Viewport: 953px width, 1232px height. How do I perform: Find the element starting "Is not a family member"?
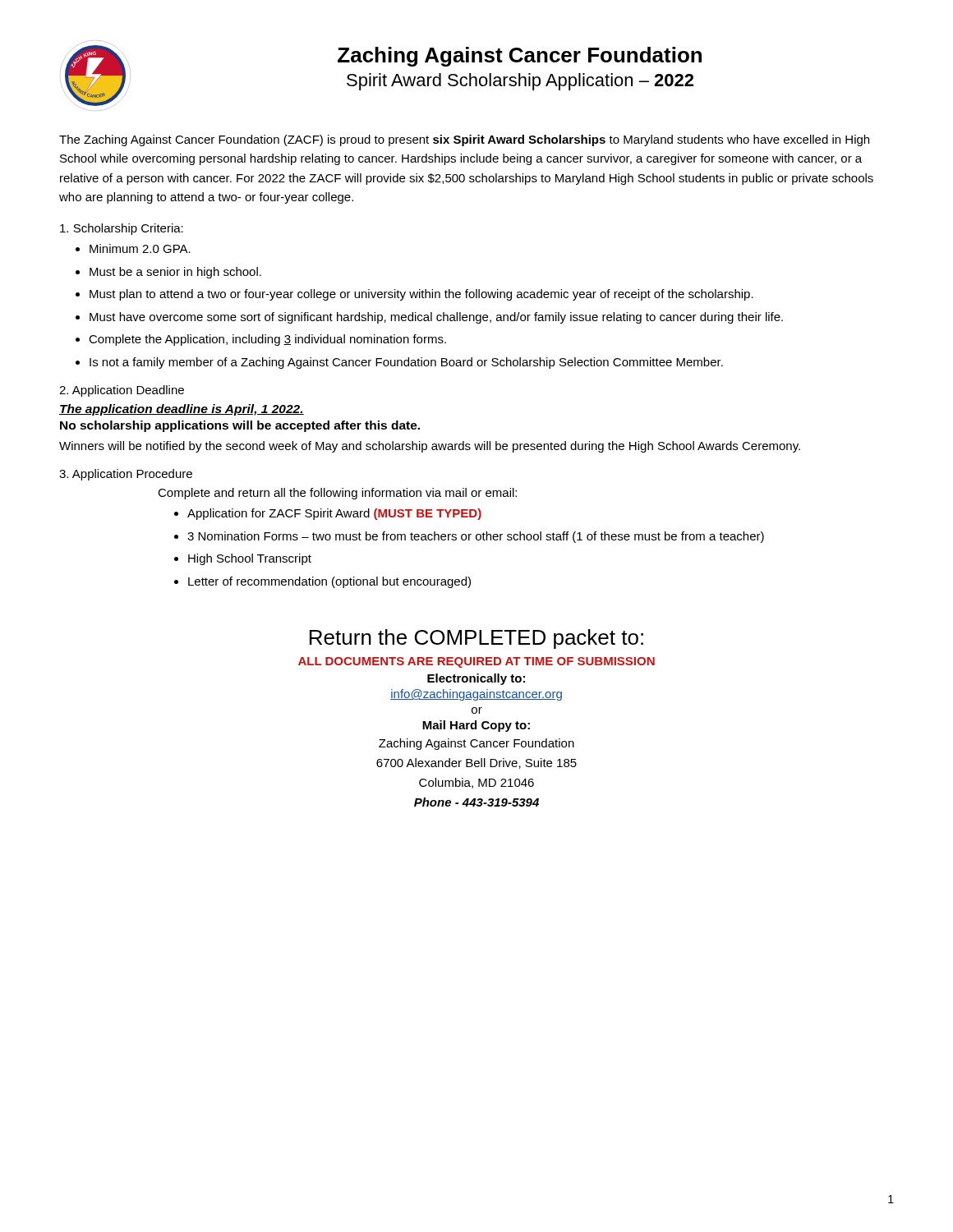pos(406,361)
